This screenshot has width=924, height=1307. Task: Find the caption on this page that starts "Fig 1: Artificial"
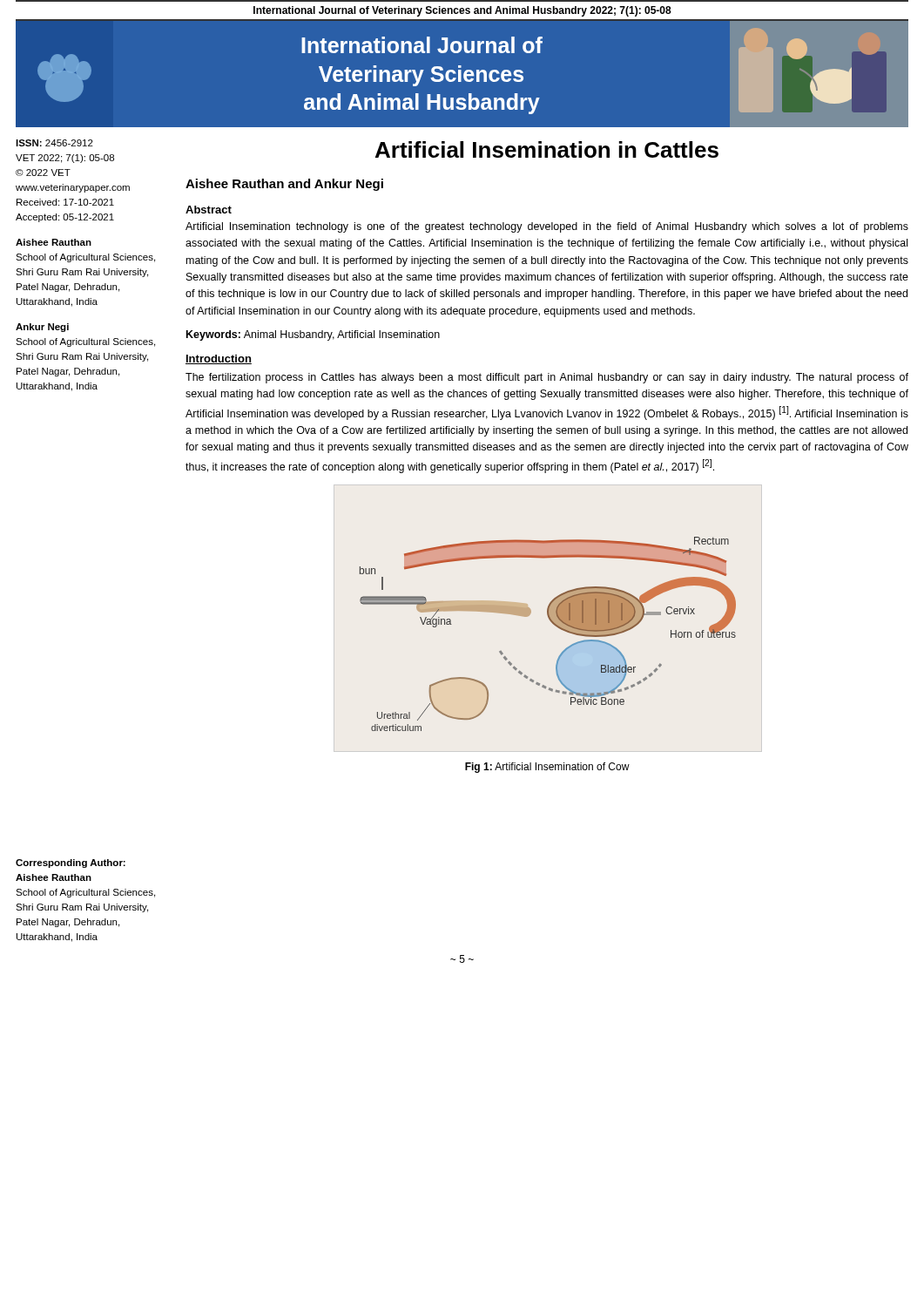(547, 767)
